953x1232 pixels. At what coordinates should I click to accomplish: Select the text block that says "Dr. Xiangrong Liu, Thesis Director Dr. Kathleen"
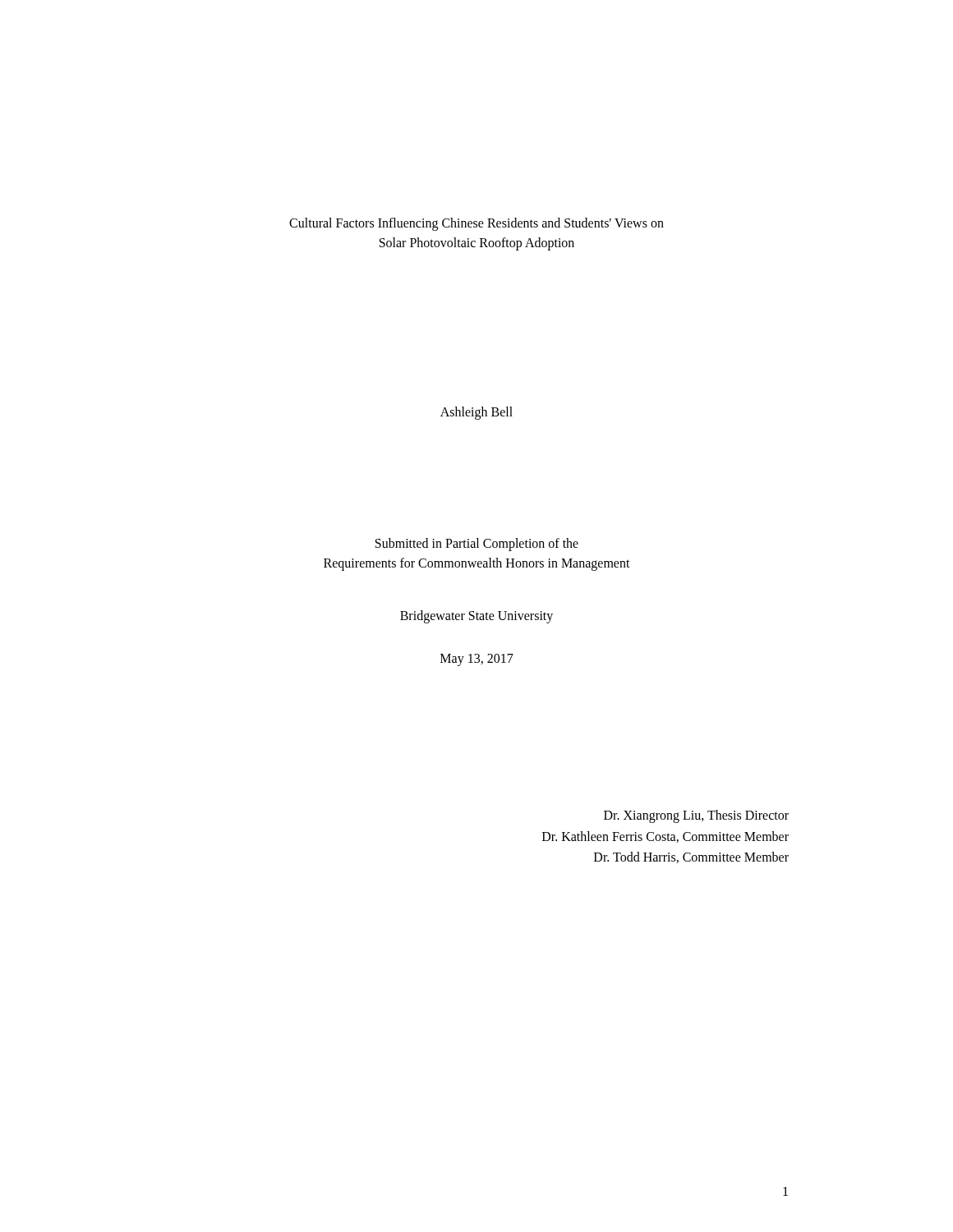(665, 836)
